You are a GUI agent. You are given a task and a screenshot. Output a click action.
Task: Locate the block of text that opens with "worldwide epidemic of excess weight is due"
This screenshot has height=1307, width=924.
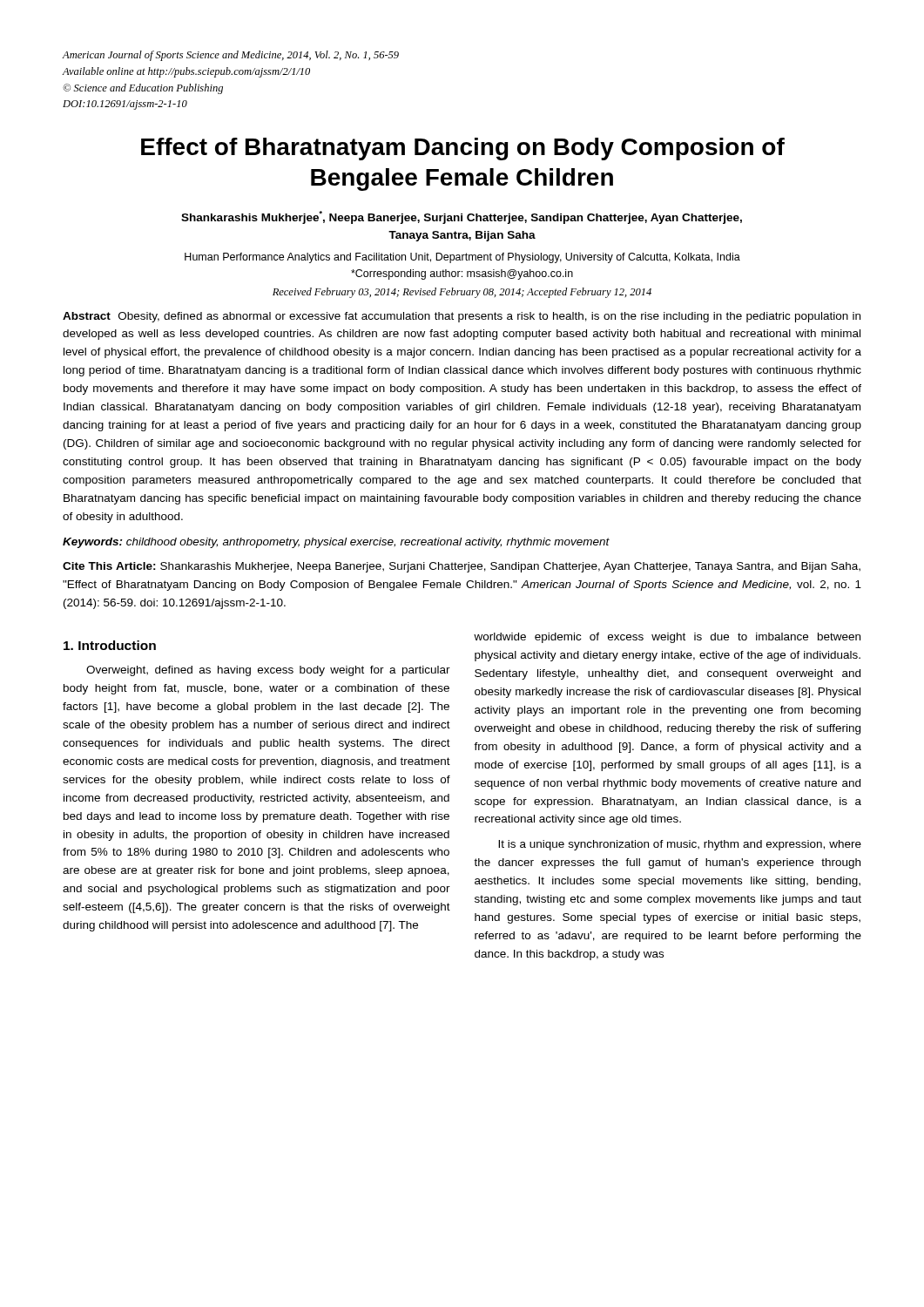668,796
